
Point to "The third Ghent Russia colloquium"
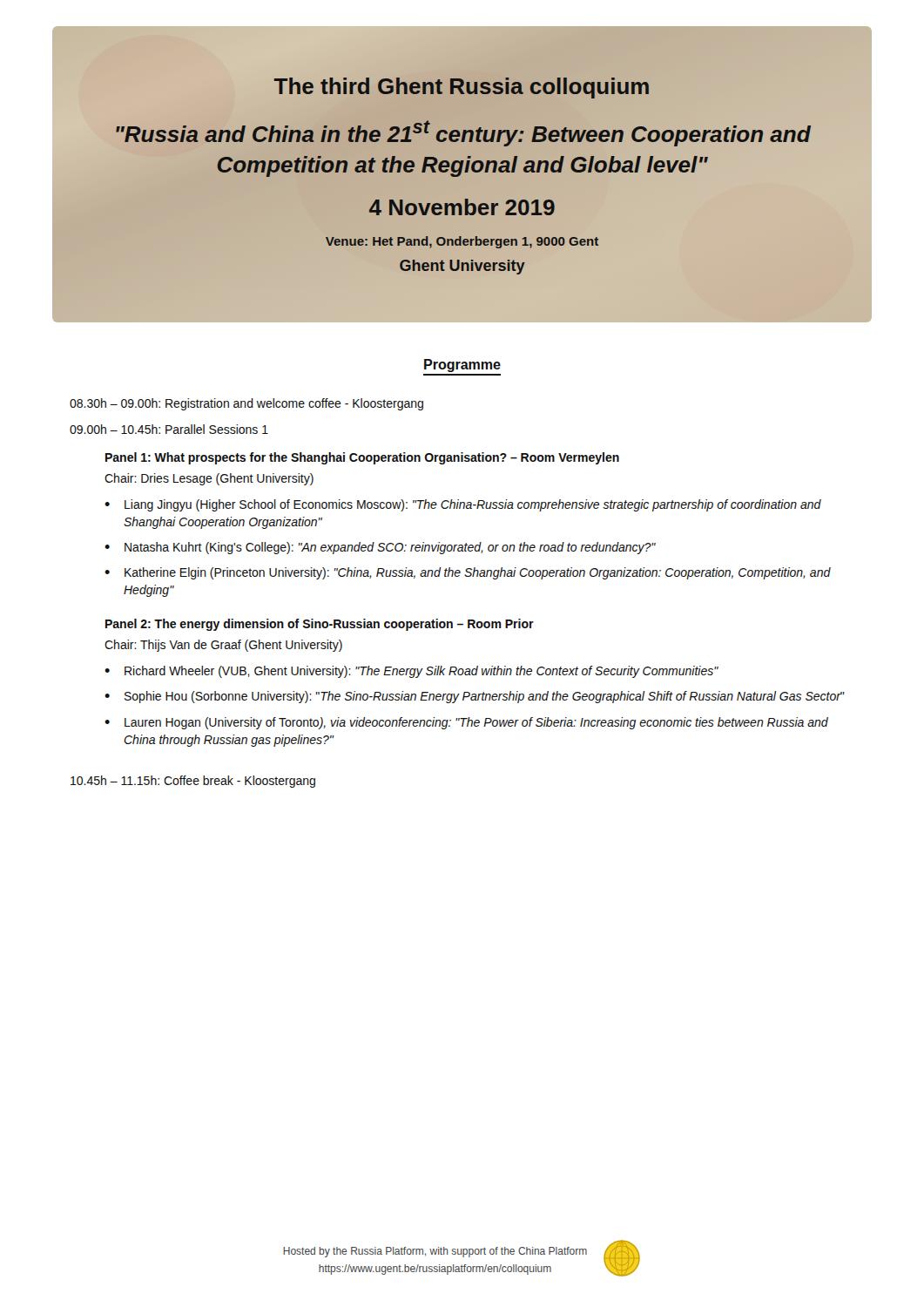pos(462,86)
